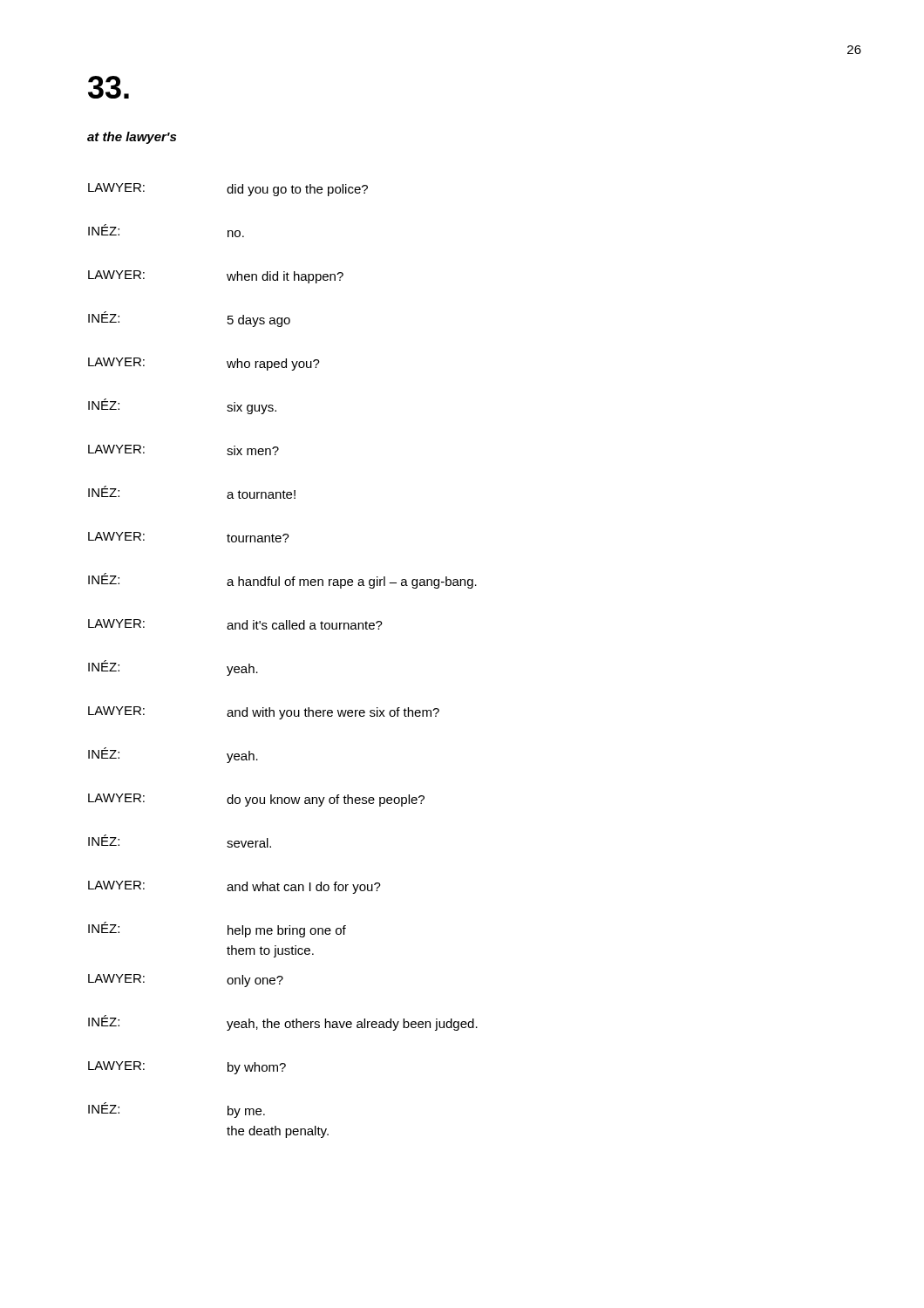Where does it say "LAWYER: only one?"?
Screen dimensions: 1308x924
[106, 981]
